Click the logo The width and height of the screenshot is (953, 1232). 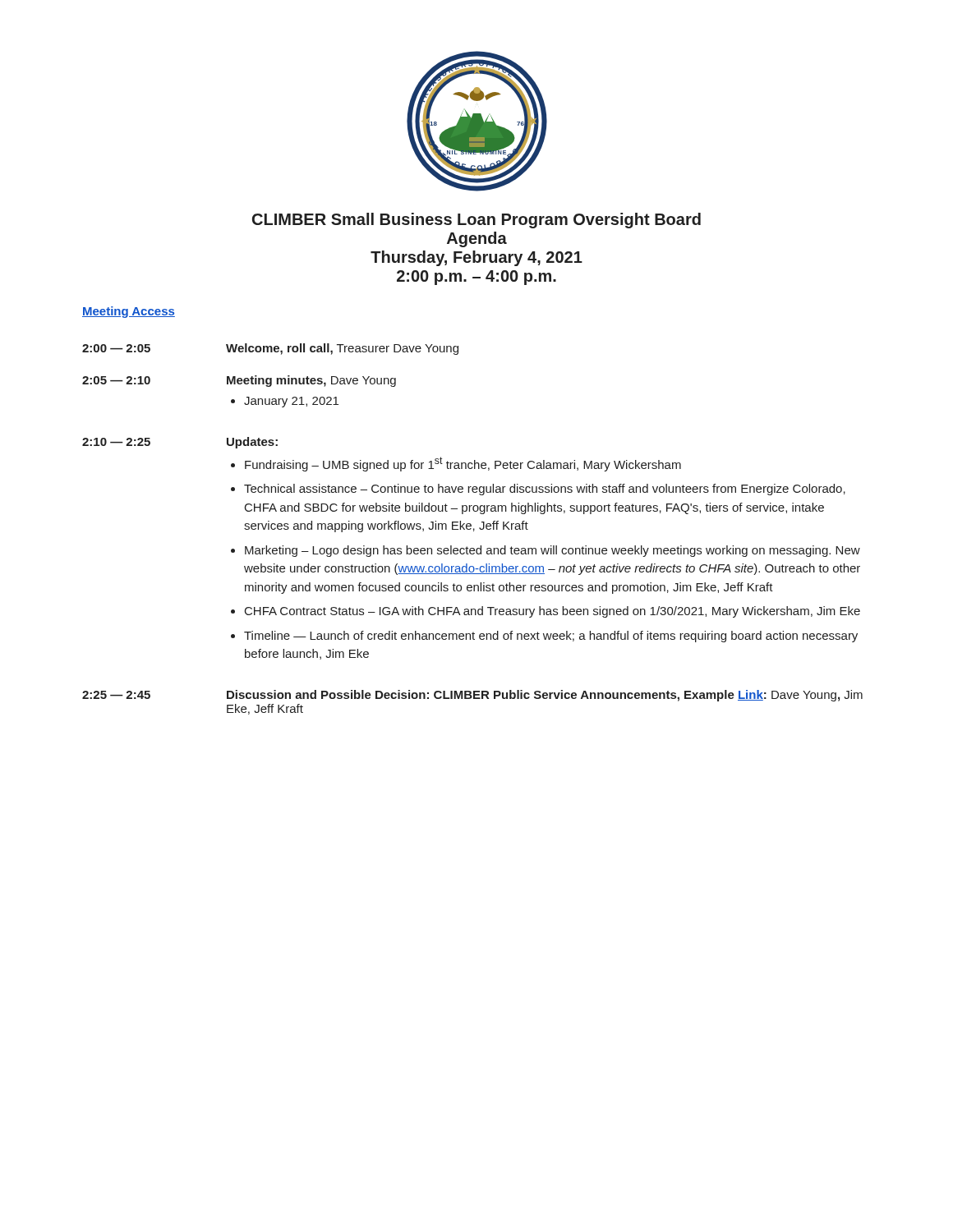476,122
